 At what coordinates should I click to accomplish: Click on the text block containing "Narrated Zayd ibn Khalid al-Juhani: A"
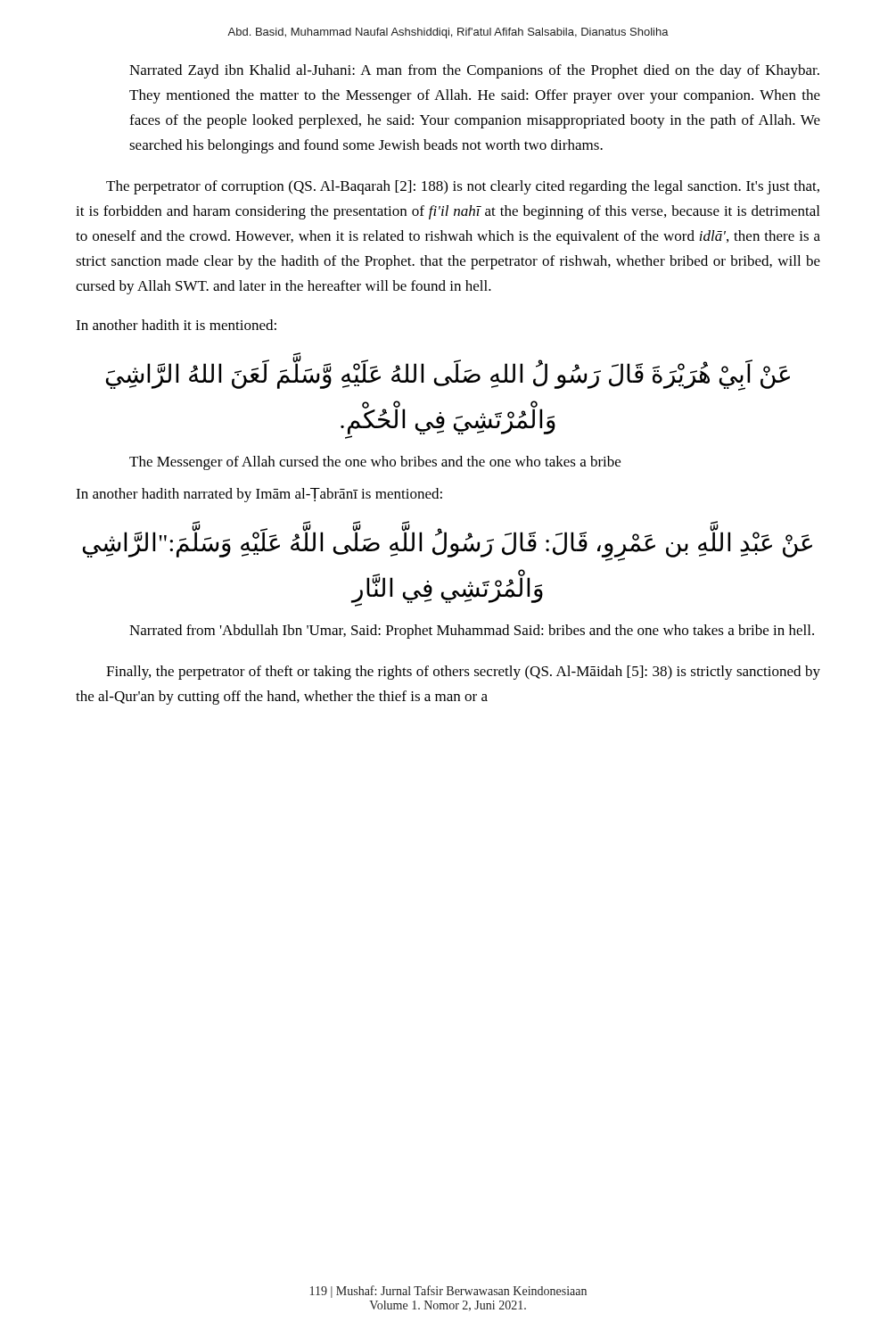(x=475, y=108)
